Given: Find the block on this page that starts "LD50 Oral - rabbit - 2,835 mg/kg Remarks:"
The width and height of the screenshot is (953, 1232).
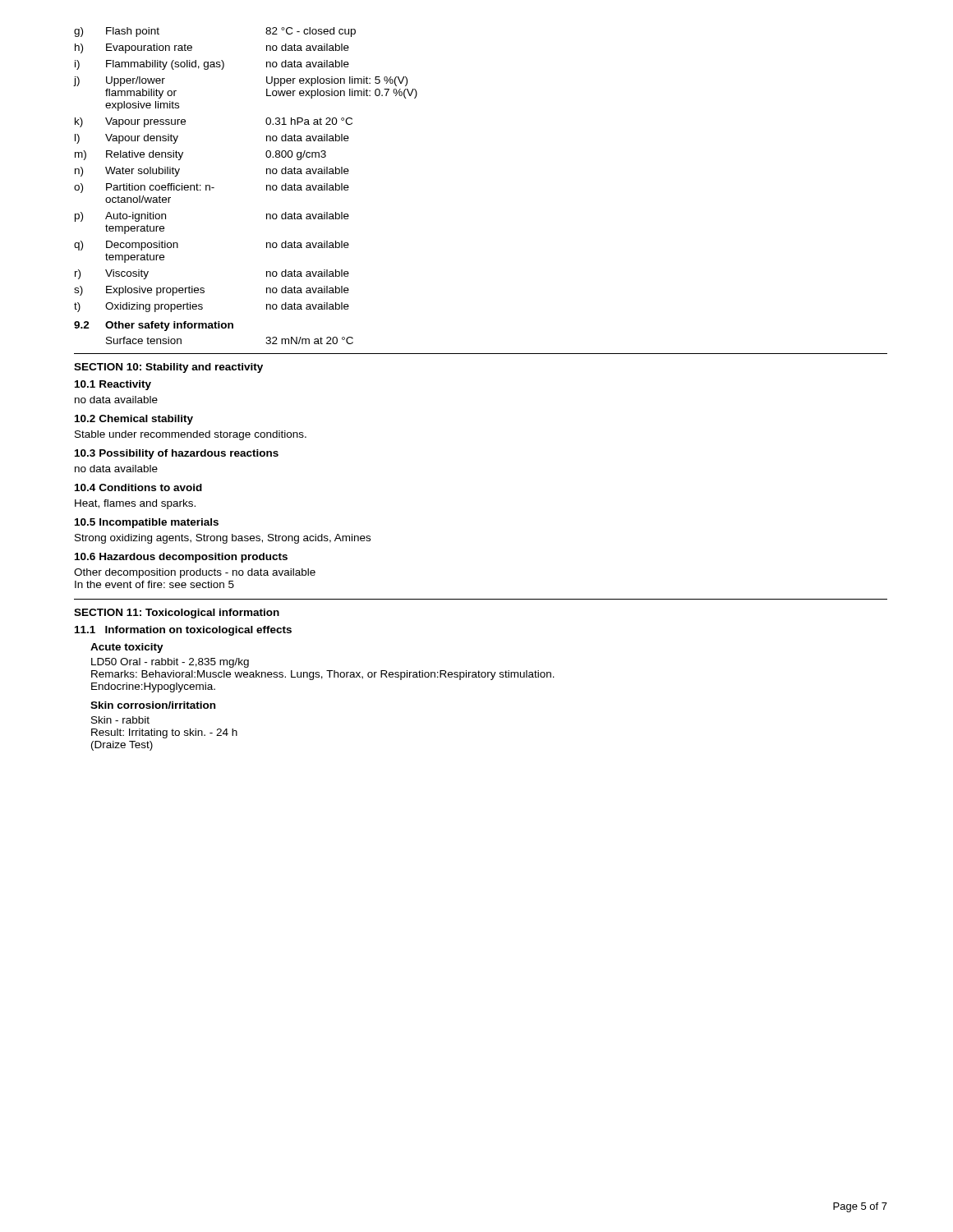Looking at the screenshot, I should point(323,674).
